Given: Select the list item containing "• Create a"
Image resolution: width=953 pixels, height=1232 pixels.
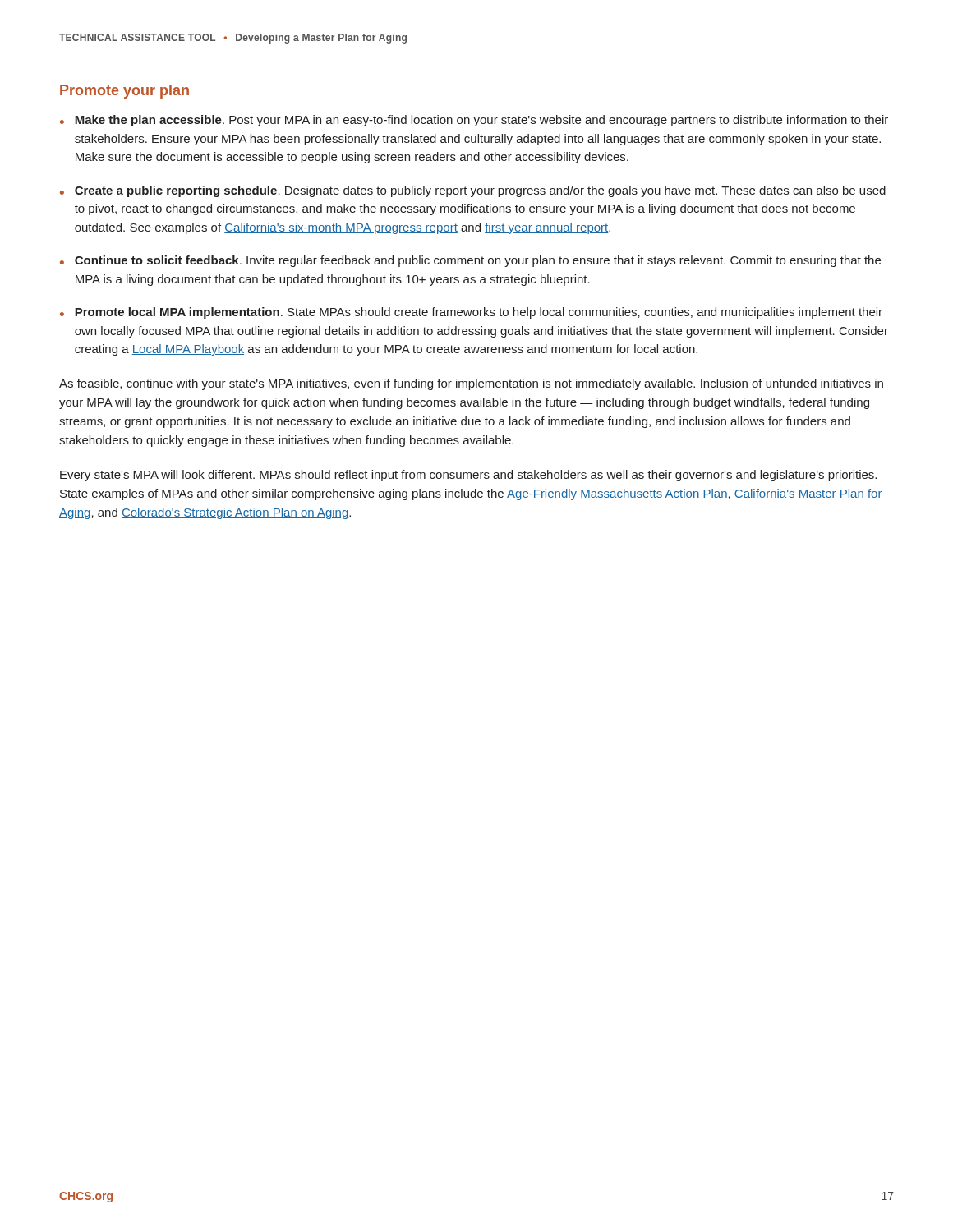Looking at the screenshot, I should coord(476,209).
